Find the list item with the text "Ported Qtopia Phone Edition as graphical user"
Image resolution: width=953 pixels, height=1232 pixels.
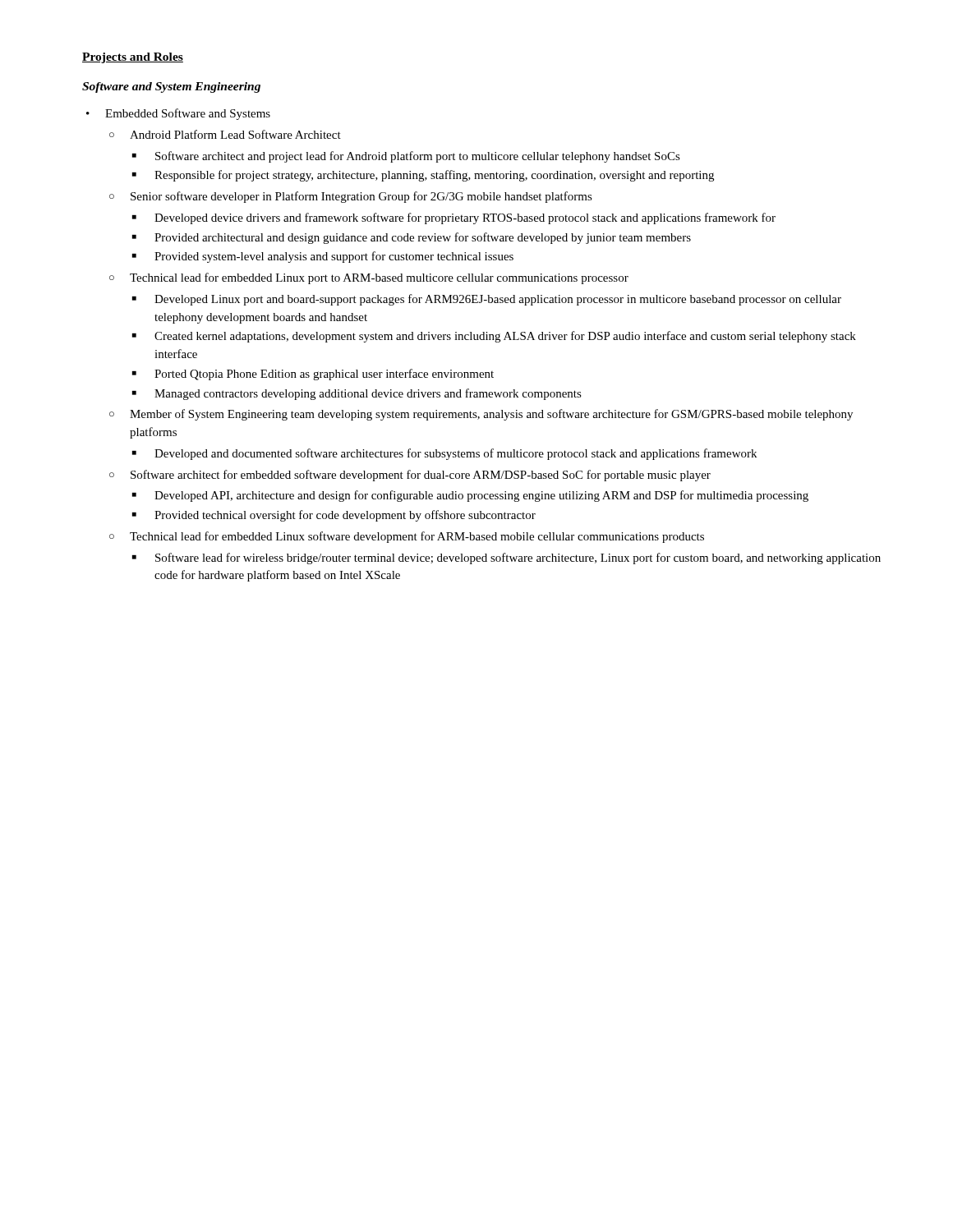coord(324,373)
